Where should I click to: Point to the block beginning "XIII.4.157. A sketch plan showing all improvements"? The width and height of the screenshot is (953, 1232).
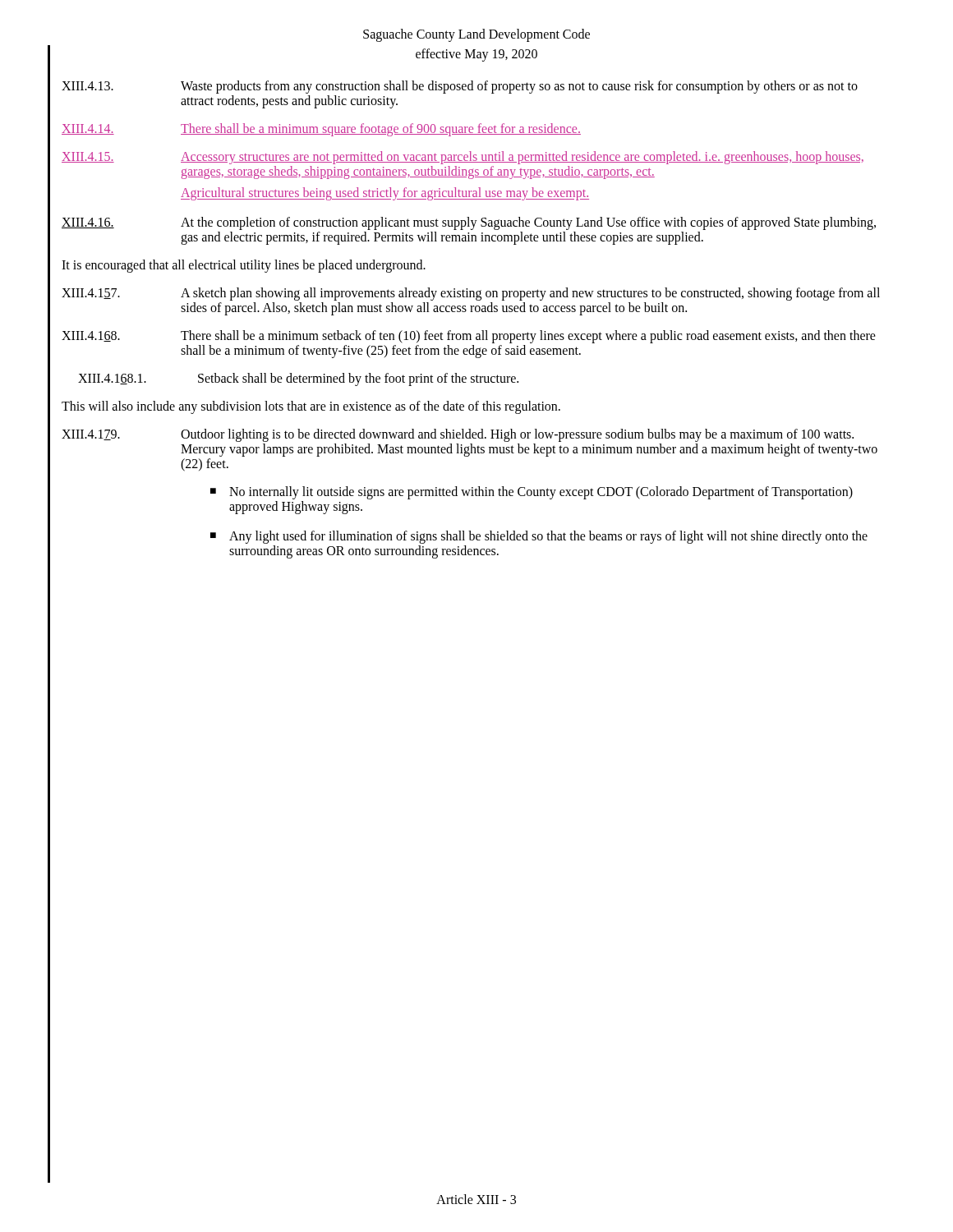[x=476, y=301]
